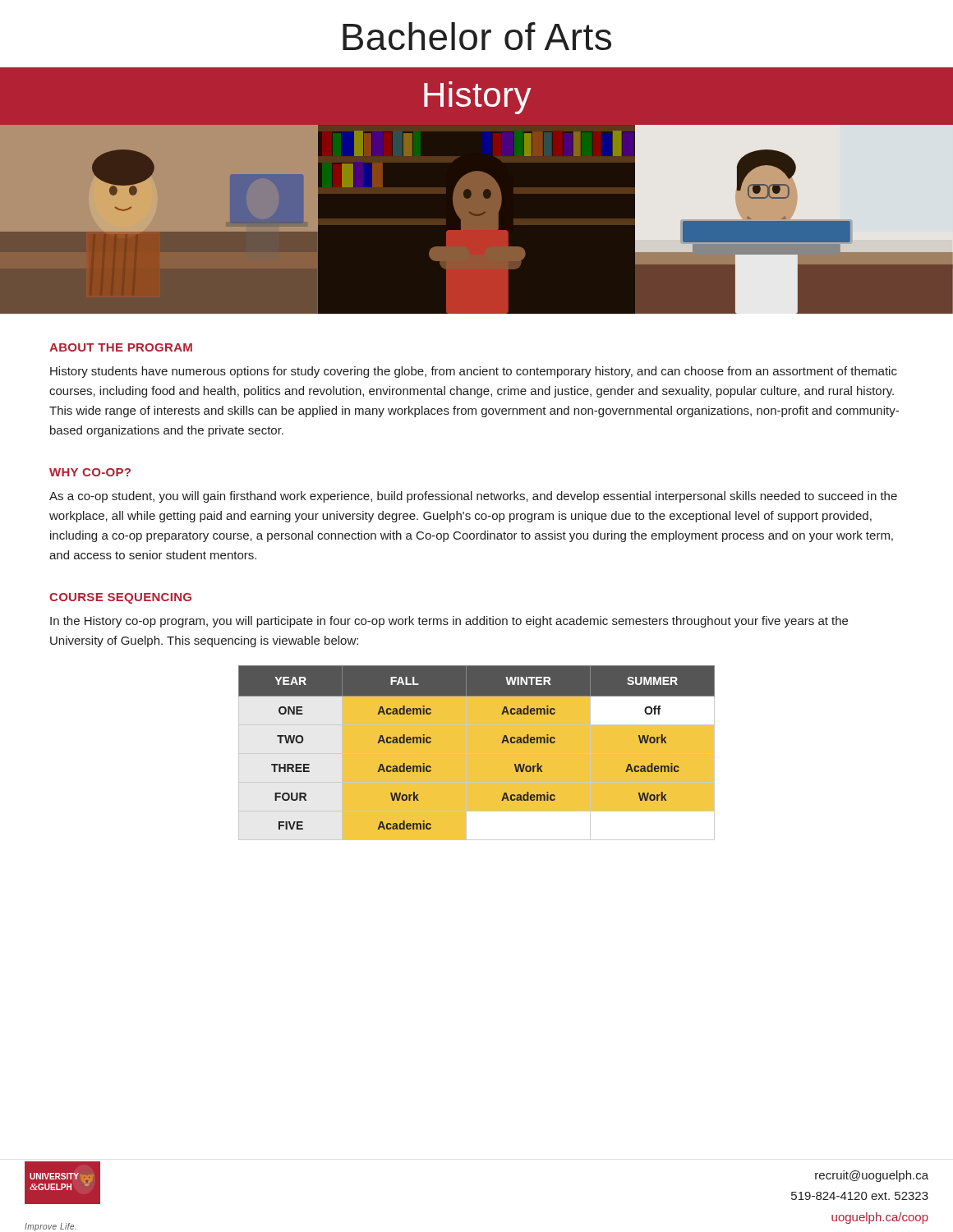The height and width of the screenshot is (1232, 953).
Task: Find the title
Action: pyautogui.click(x=476, y=37)
